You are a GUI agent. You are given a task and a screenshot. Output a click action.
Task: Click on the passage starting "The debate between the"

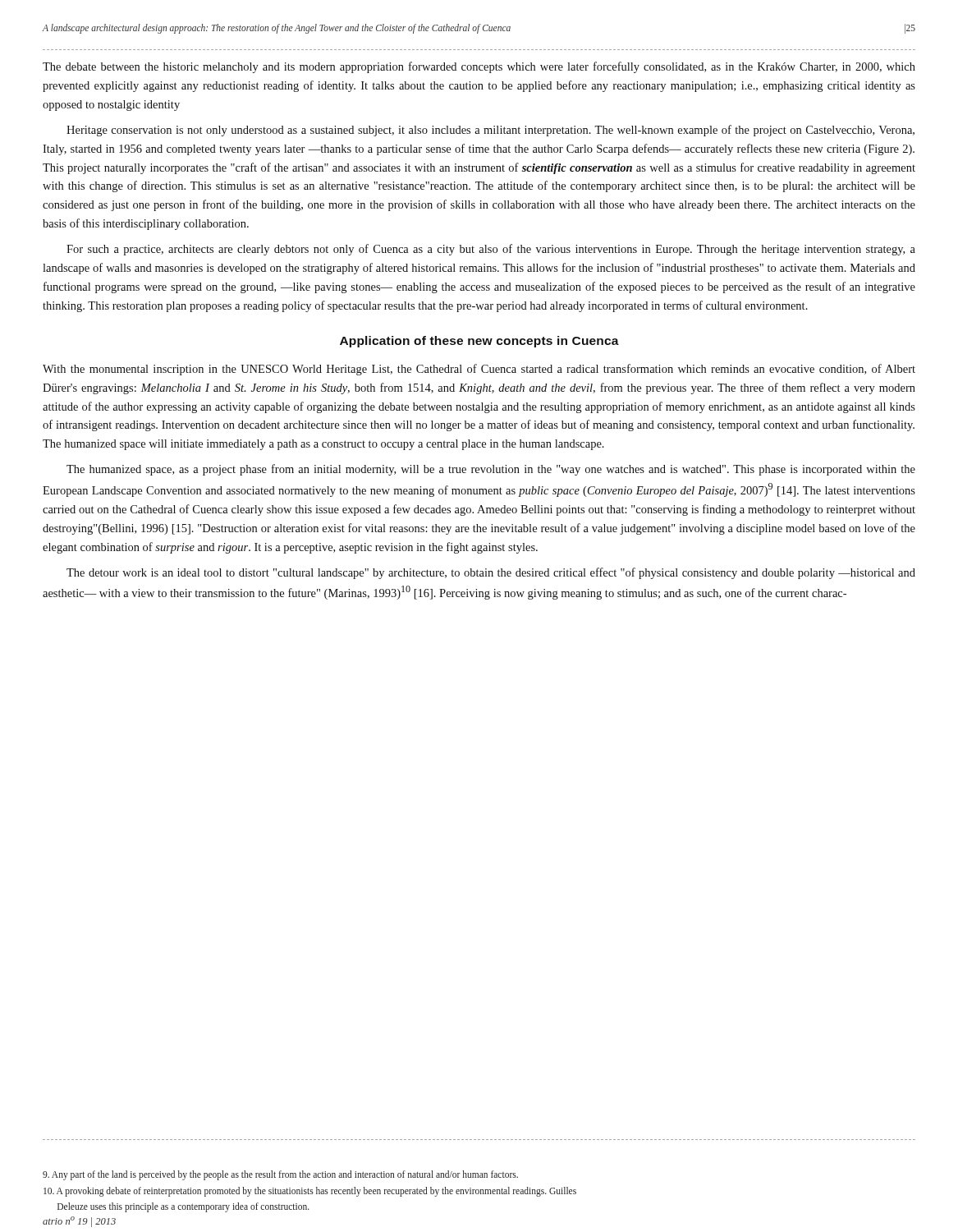pos(479,186)
